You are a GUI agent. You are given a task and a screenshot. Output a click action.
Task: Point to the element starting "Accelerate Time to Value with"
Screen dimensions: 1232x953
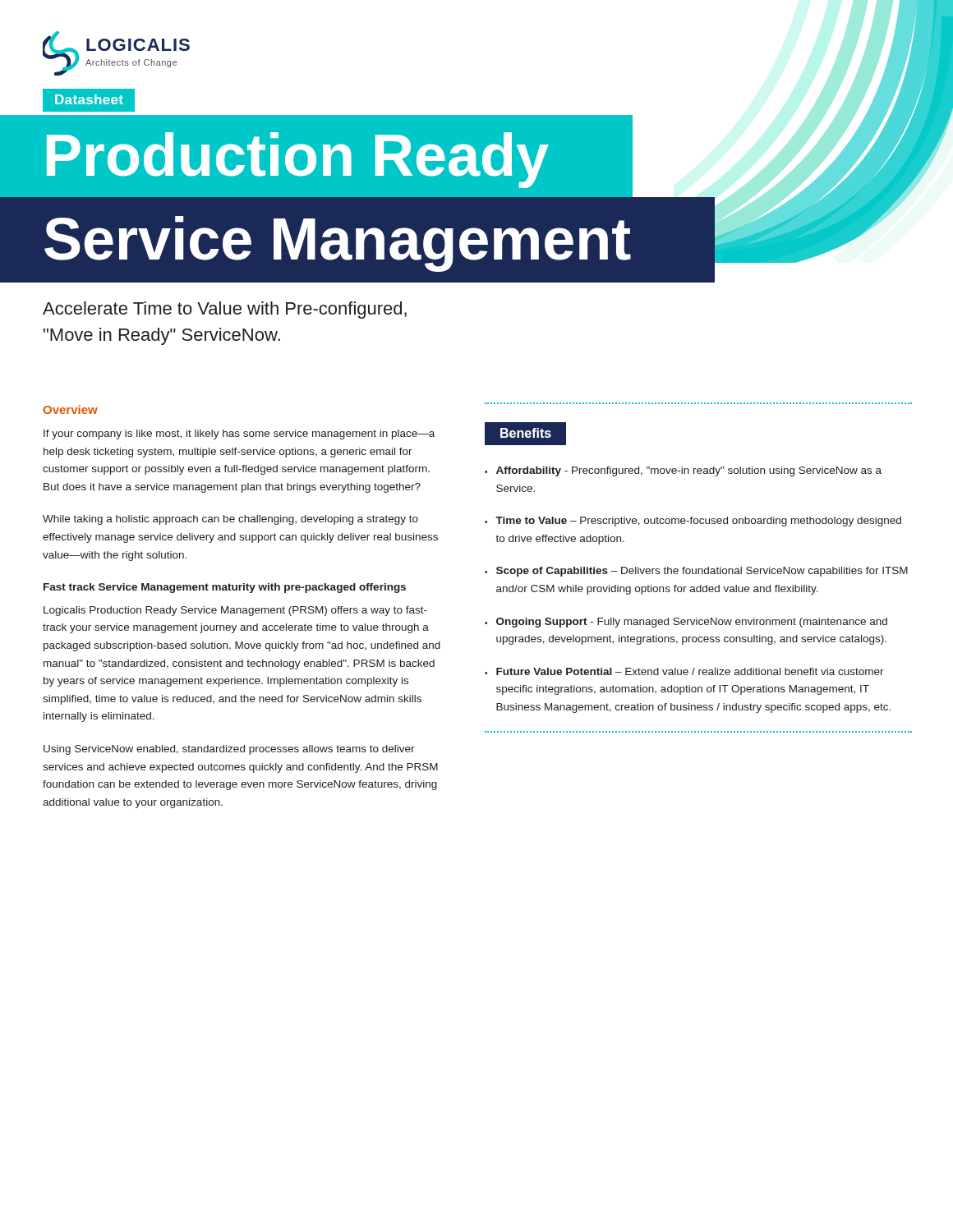(225, 321)
